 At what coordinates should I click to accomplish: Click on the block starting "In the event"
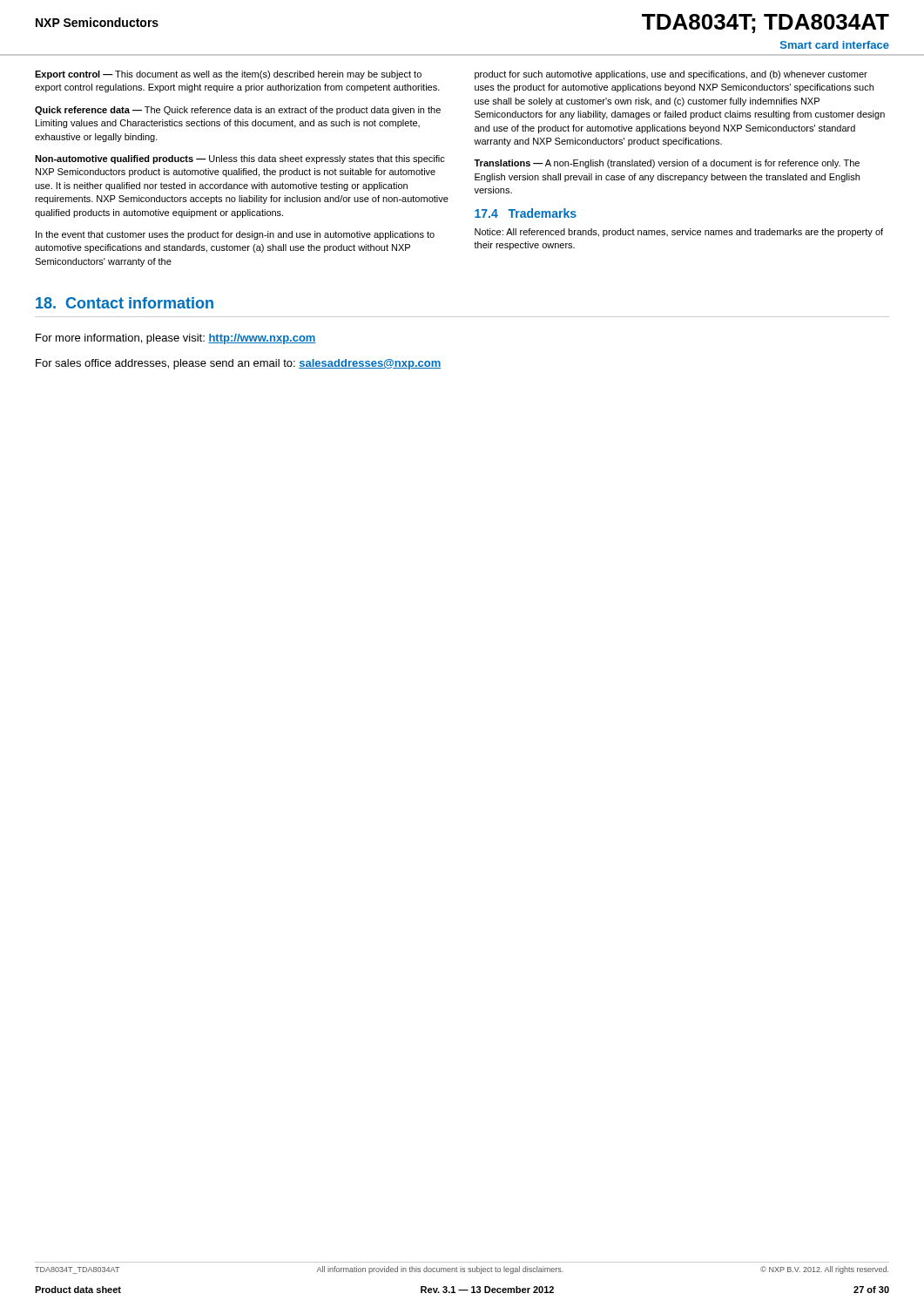pyautogui.click(x=235, y=248)
